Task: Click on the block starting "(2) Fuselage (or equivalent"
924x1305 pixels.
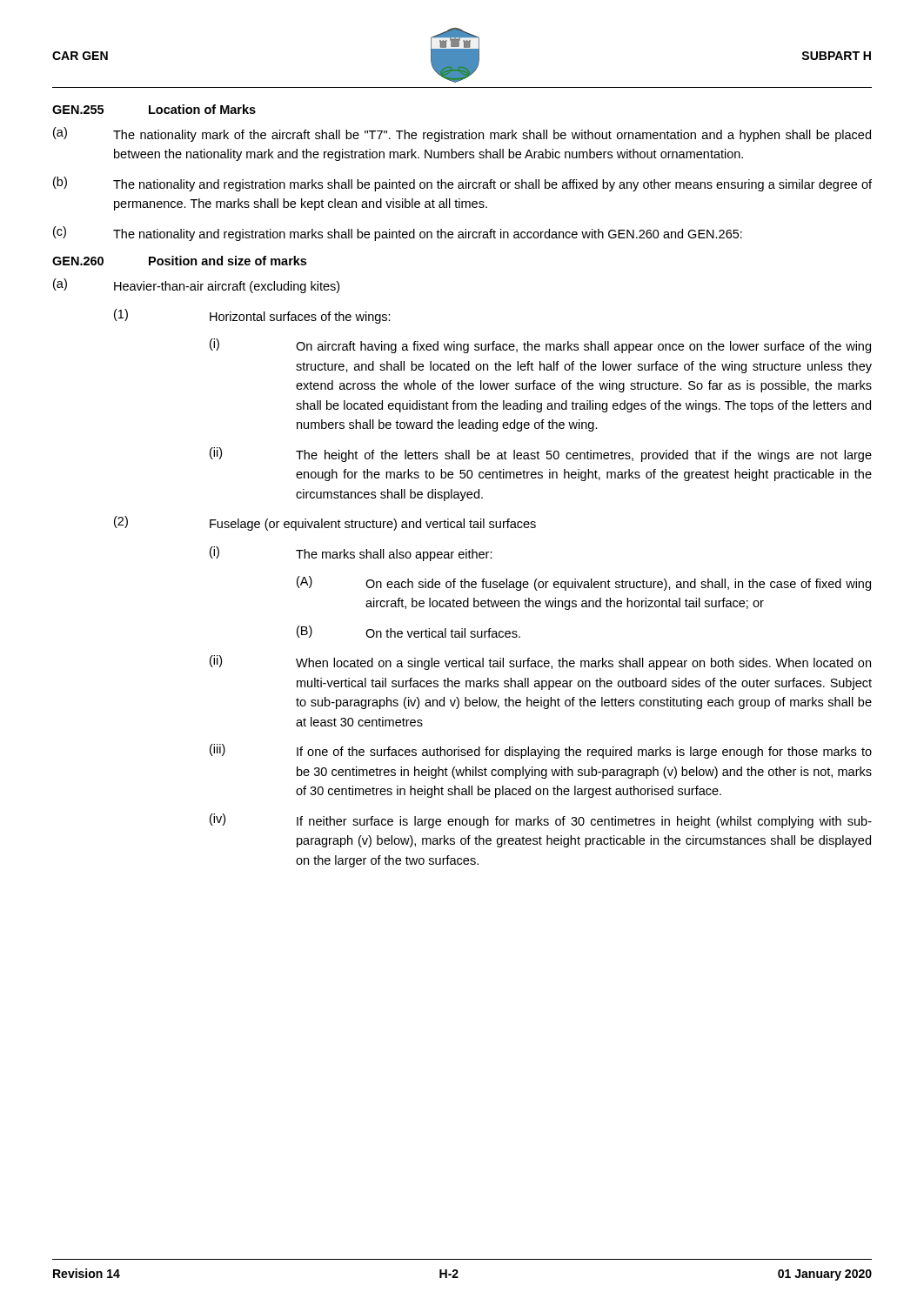Action: 492,524
